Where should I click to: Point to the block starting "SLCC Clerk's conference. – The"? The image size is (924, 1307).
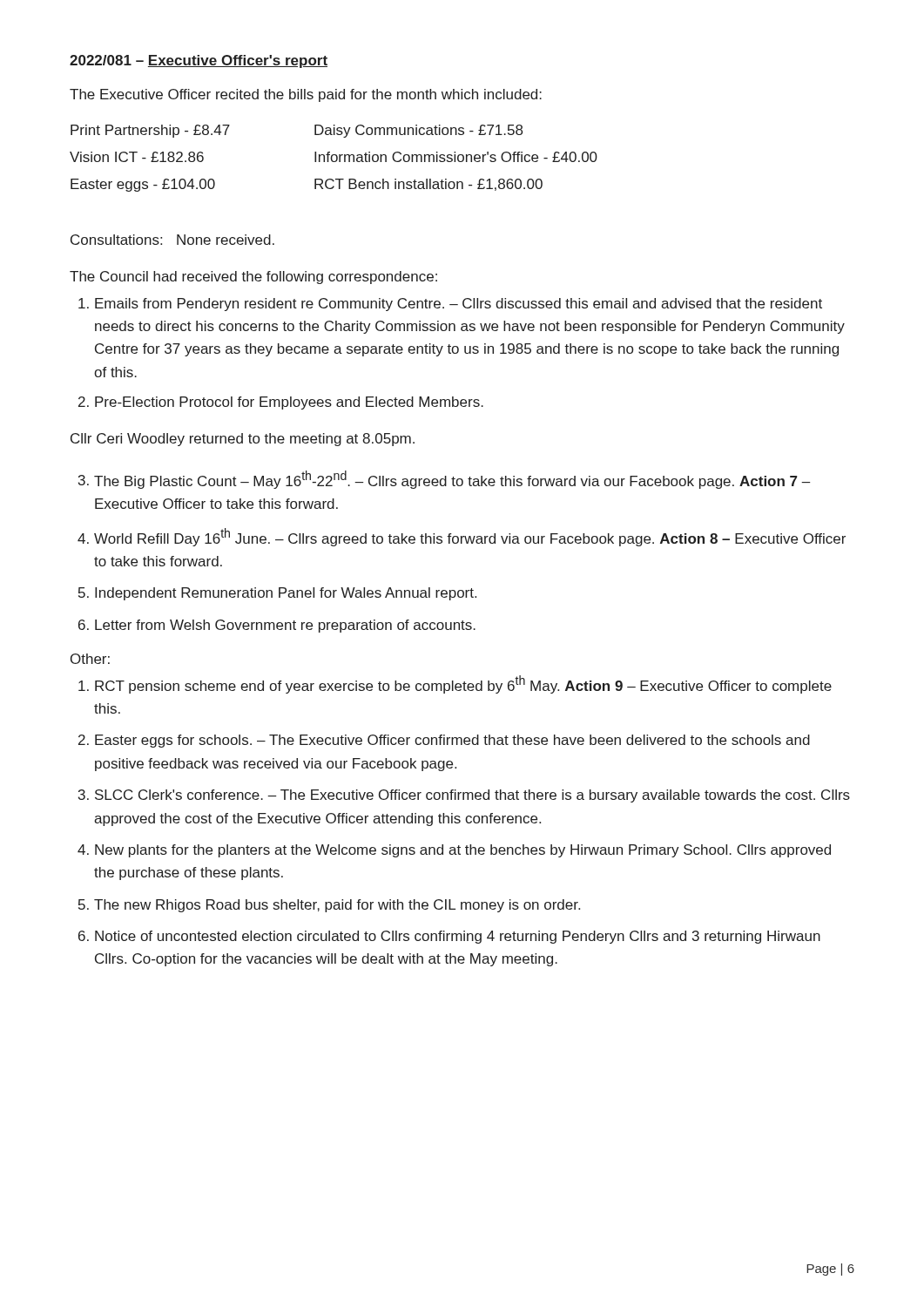pyautogui.click(x=472, y=807)
